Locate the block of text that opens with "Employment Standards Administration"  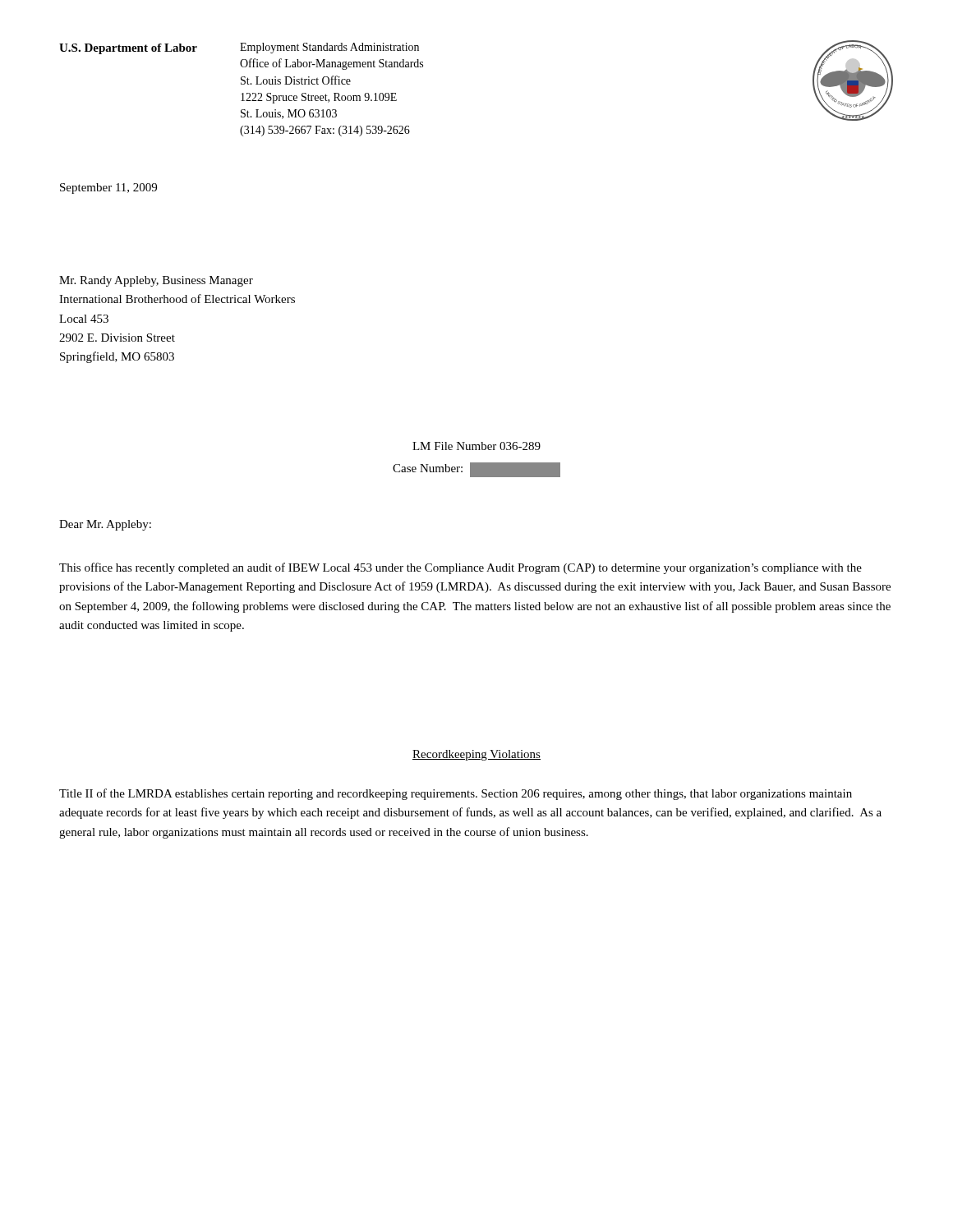pos(332,89)
